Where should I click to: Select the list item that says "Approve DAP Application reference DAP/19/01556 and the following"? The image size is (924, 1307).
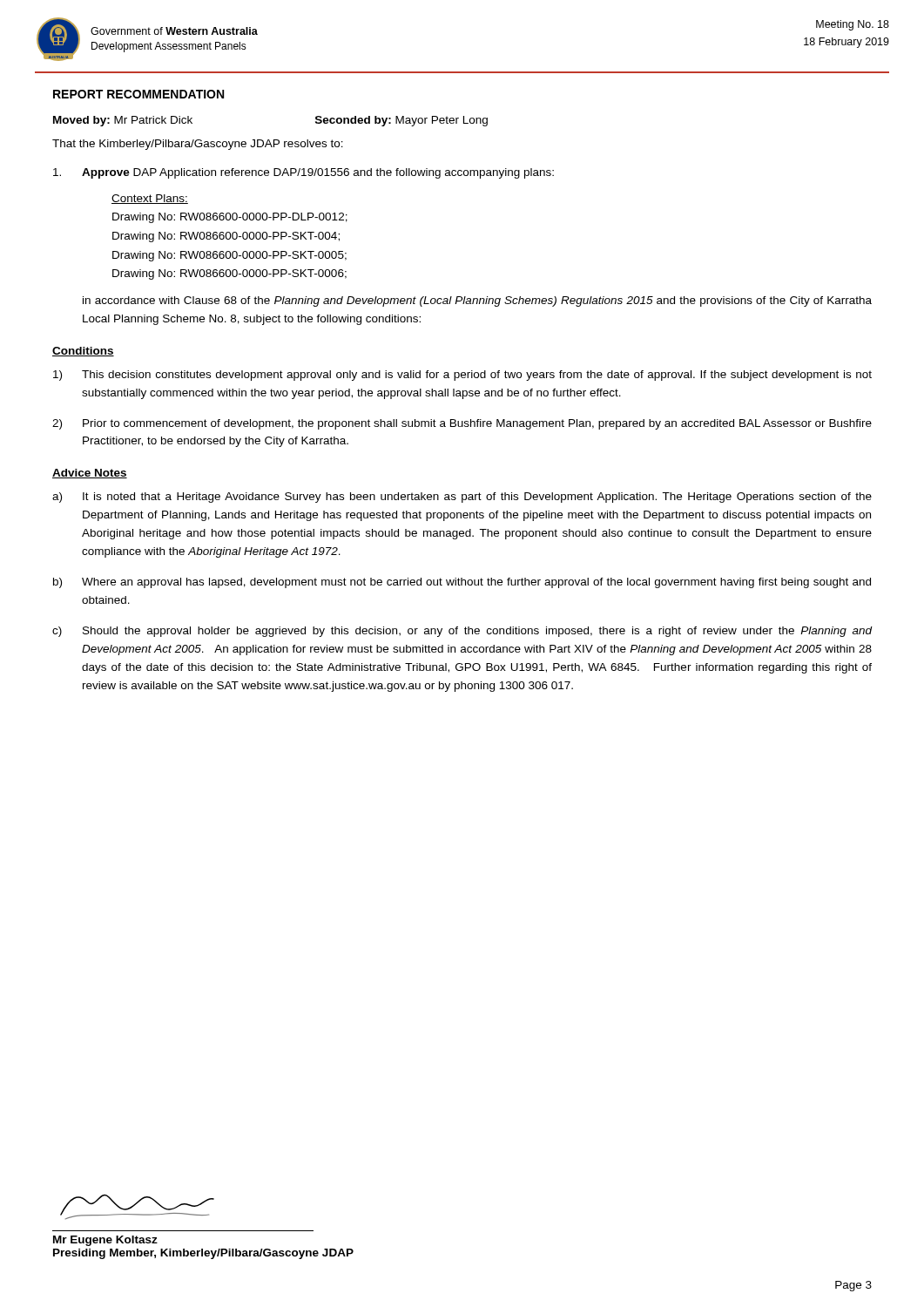point(304,173)
